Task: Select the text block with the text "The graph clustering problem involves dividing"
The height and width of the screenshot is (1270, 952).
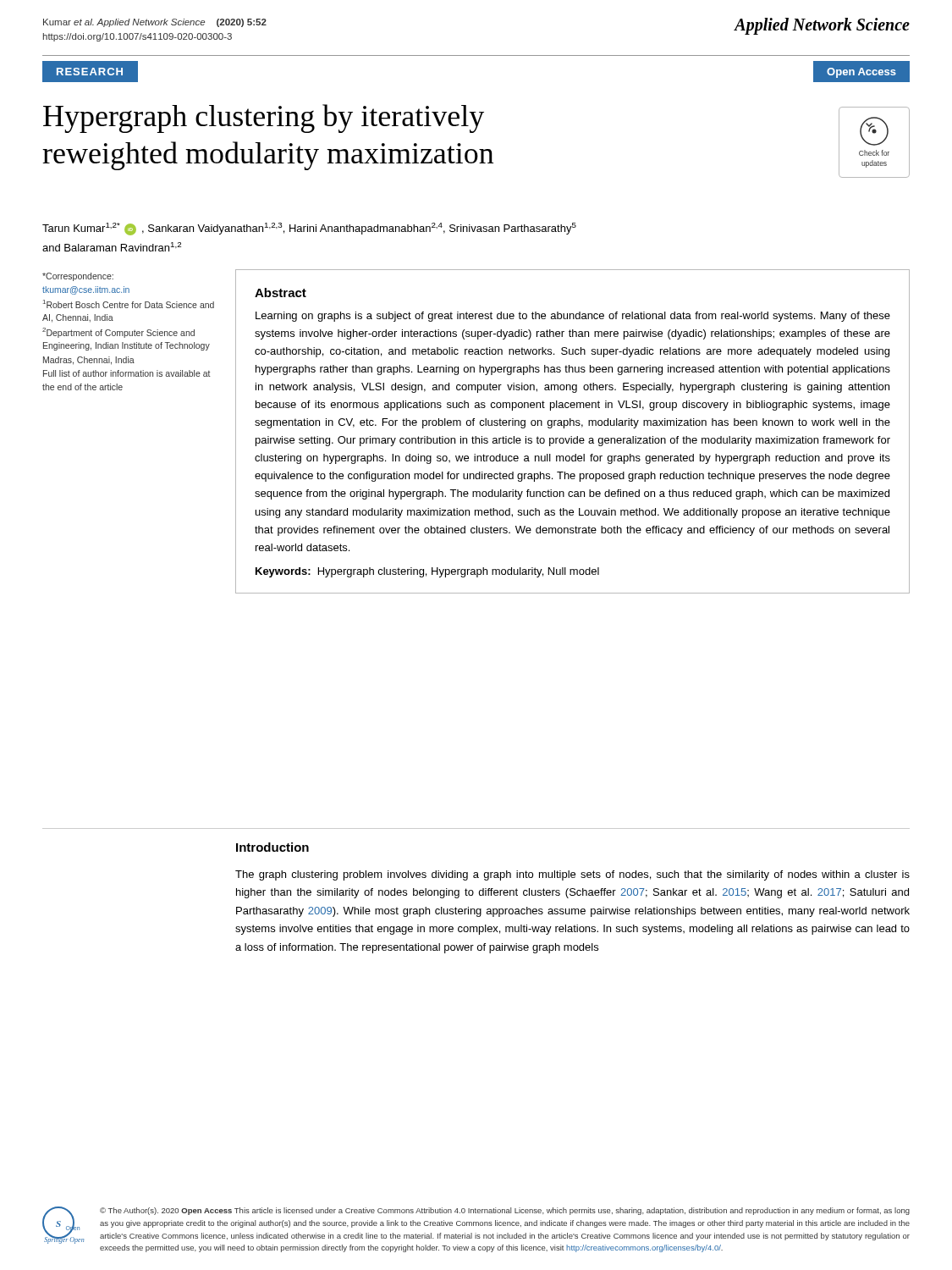Action: 572,910
